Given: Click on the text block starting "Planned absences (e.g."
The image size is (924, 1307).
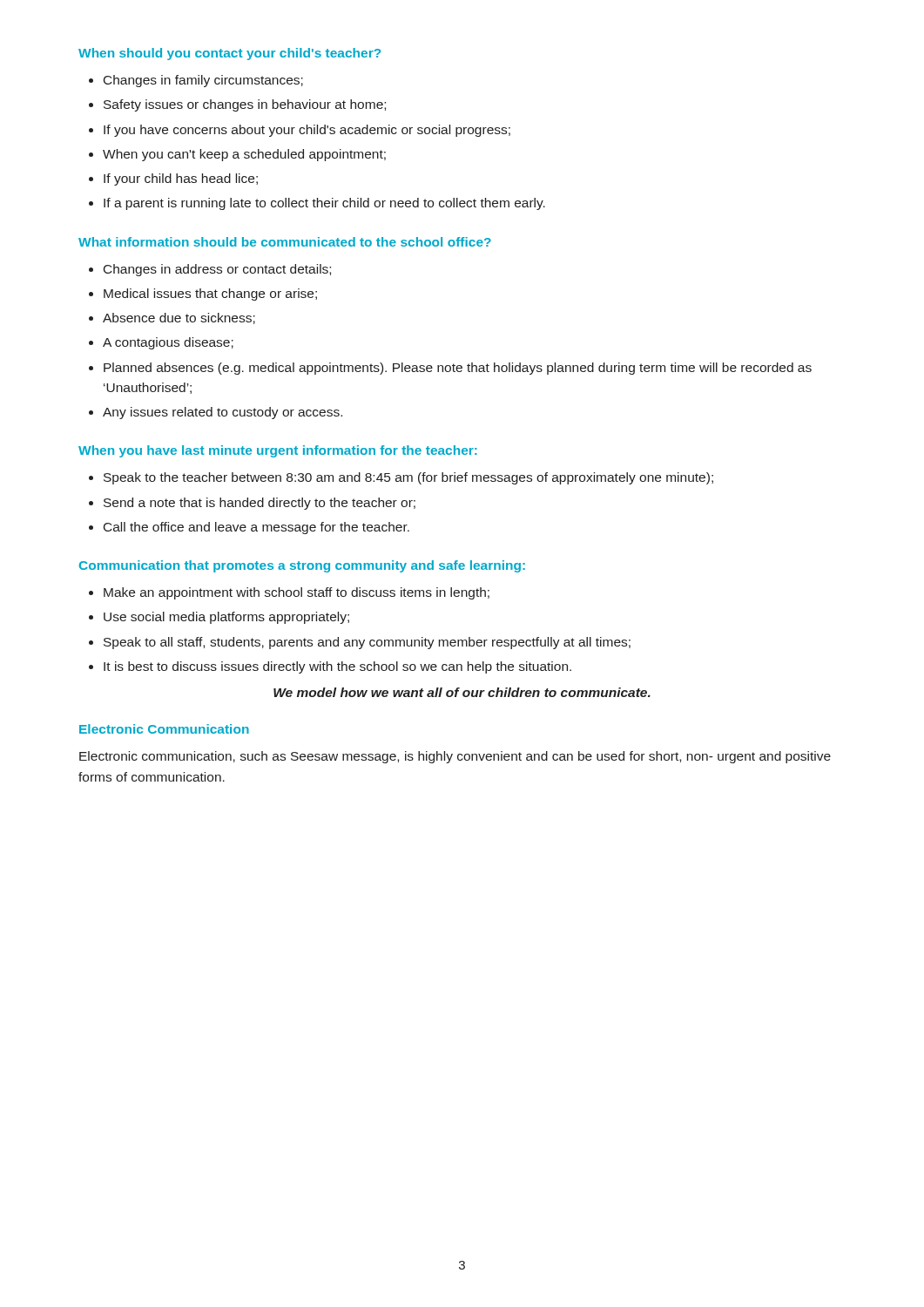Looking at the screenshot, I should tap(474, 377).
